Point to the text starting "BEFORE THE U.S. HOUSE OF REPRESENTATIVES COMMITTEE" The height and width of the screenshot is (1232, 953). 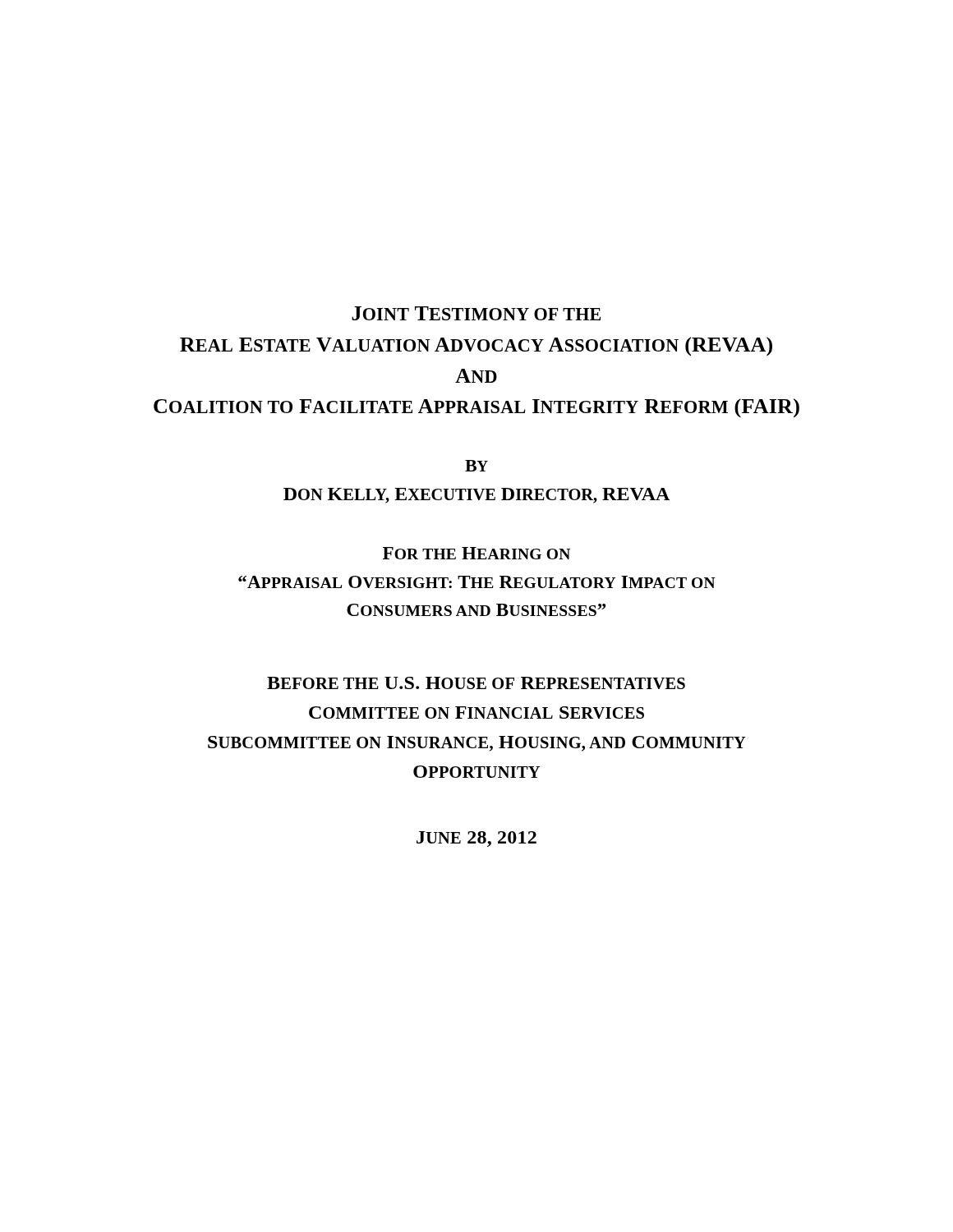pos(476,727)
